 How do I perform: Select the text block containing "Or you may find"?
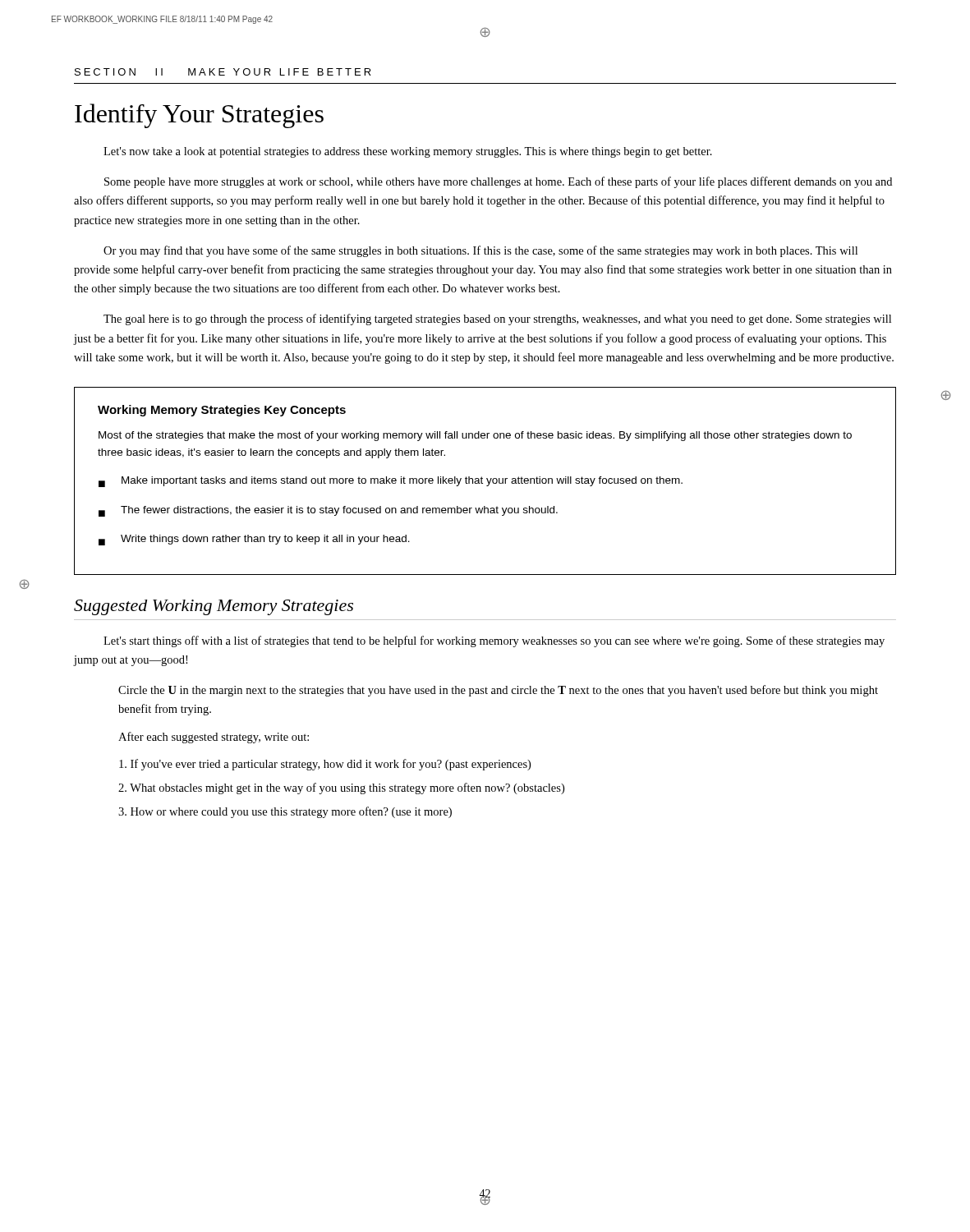[x=483, y=269]
